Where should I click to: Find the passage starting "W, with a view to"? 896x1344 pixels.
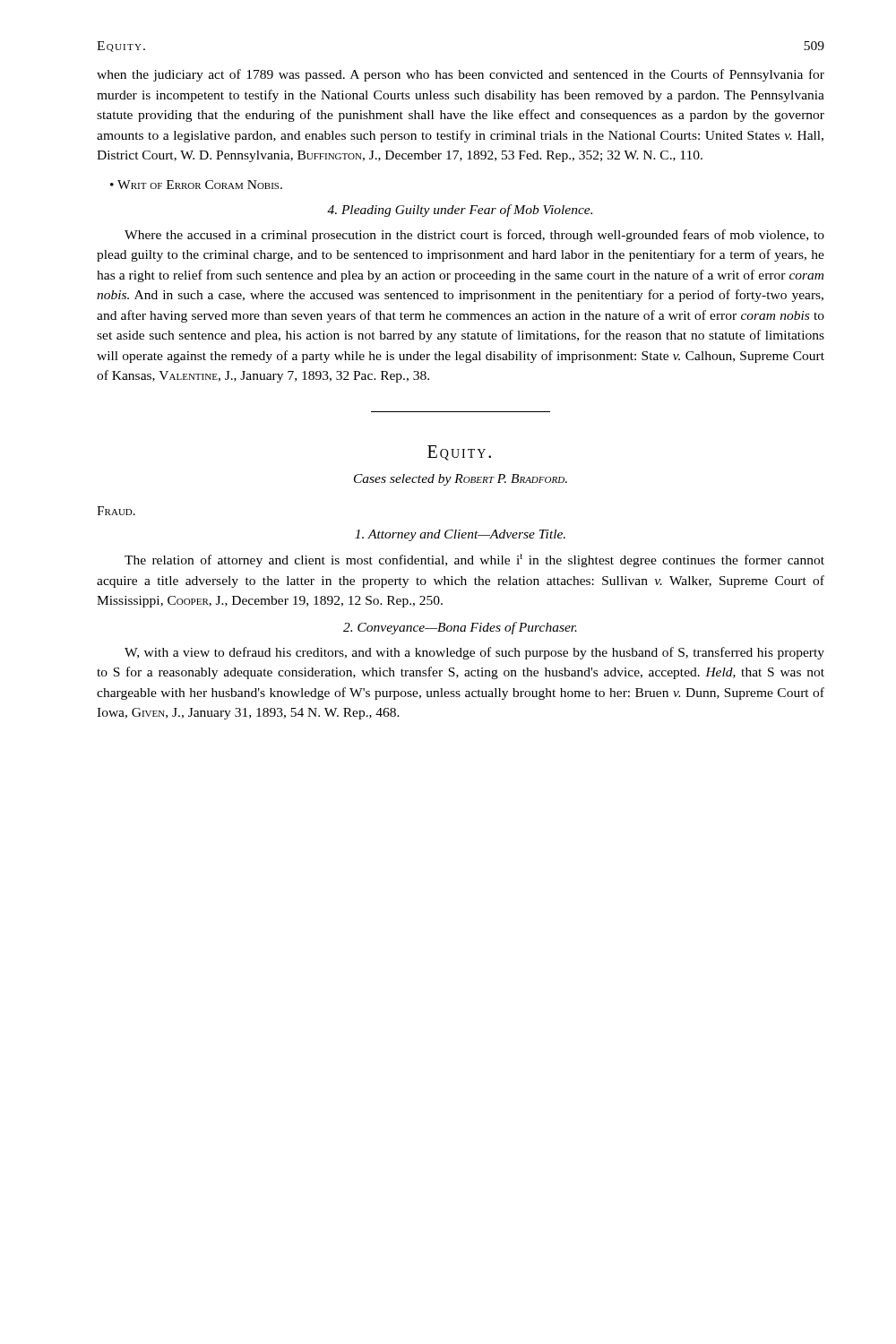pos(461,682)
